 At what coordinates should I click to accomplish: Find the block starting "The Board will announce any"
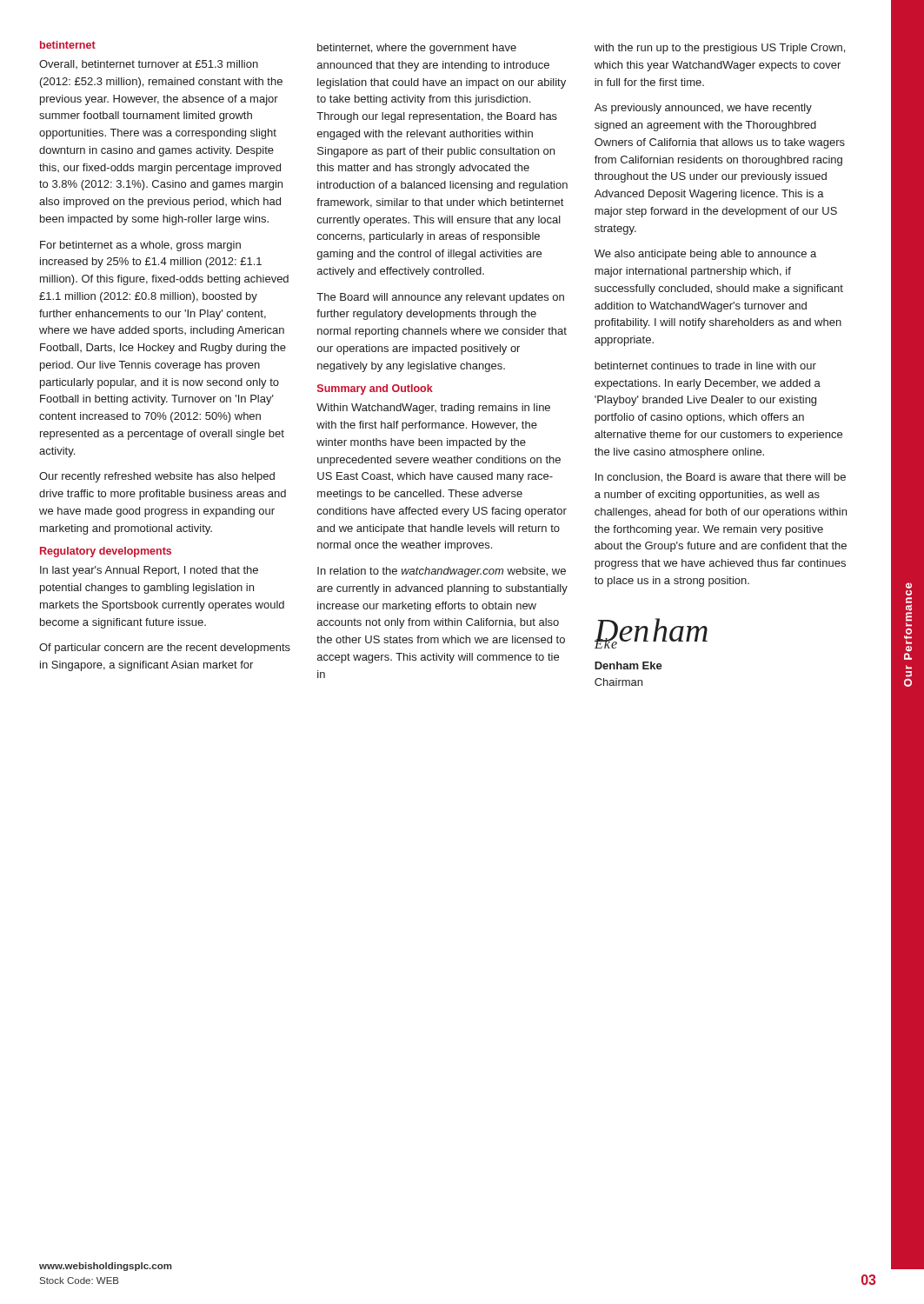tap(443, 331)
